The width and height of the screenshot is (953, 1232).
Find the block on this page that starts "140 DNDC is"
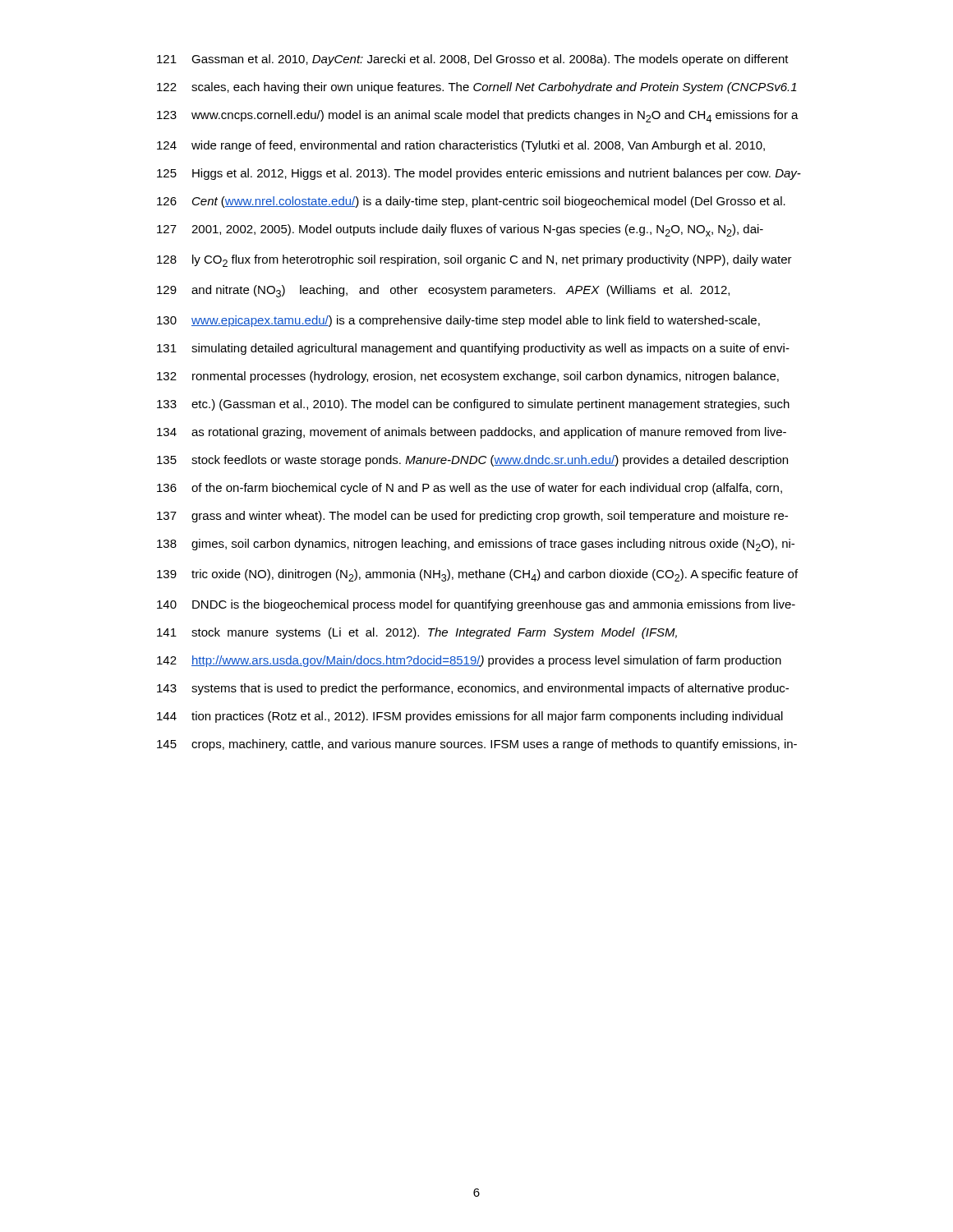coord(493,605)
